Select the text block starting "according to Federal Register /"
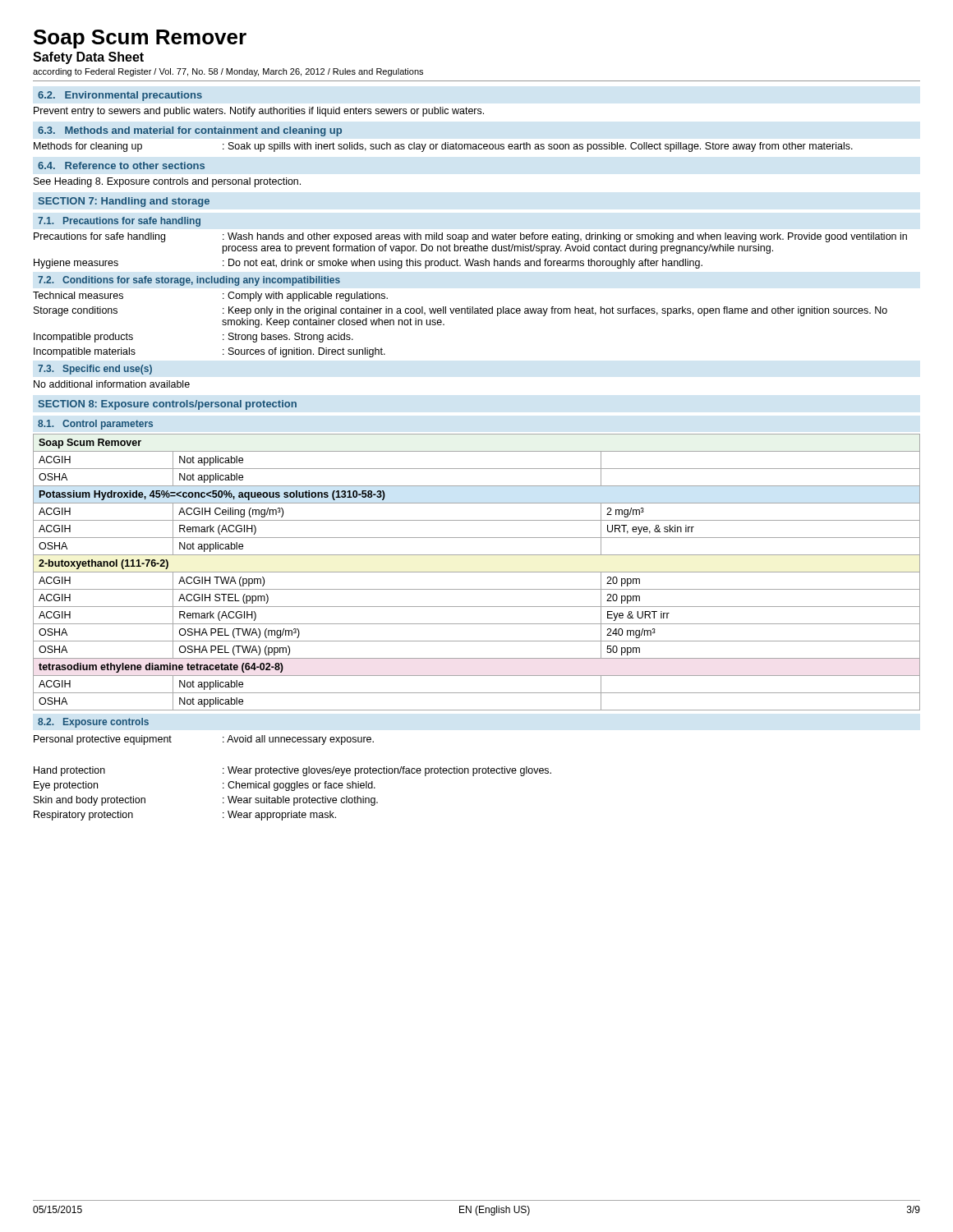Image resolution: width=953 pixels, height=1232 pixels. point(228,71)
